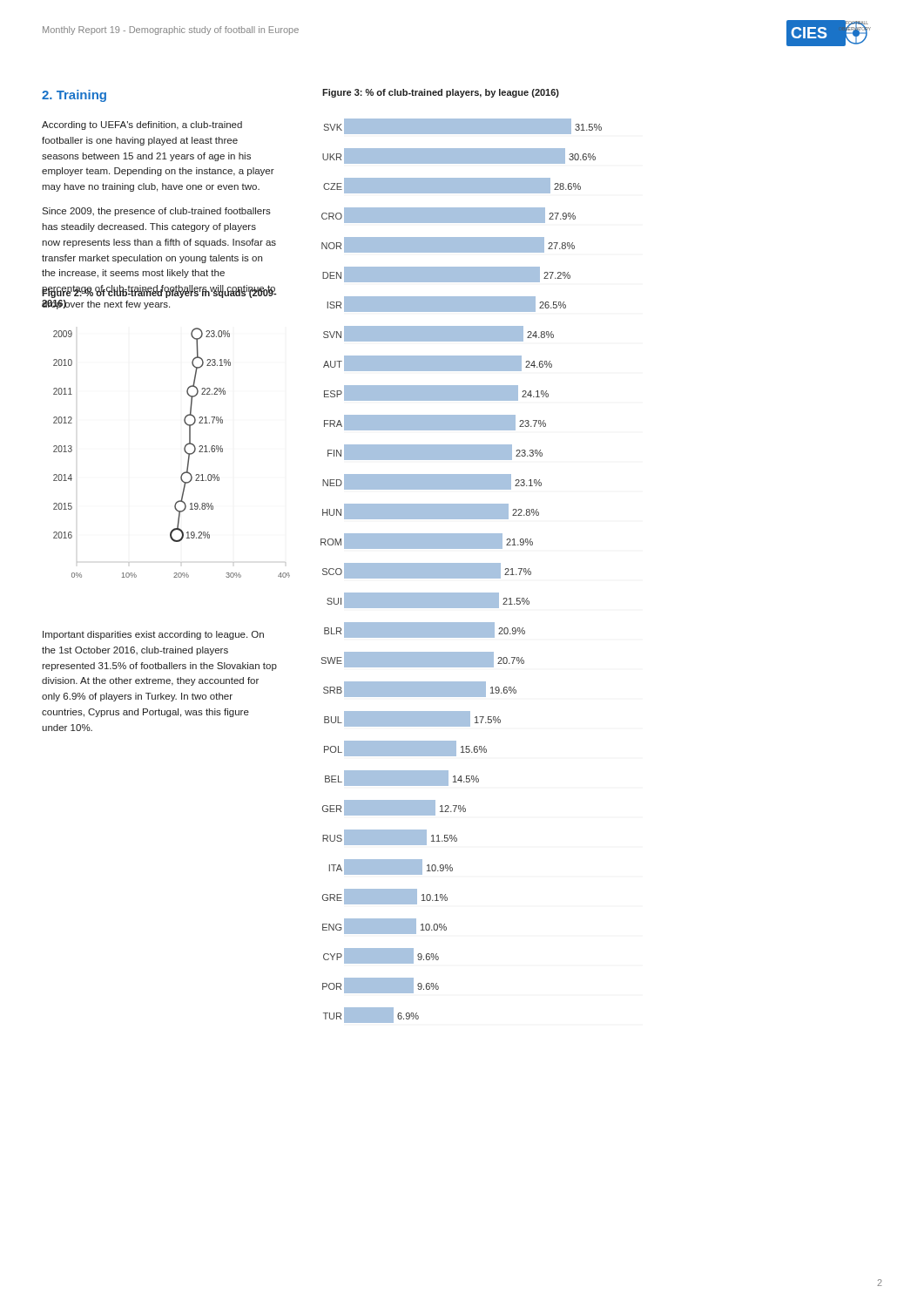Image resolution: width=924 pixels, height=1307 pixels.
Task: Find the logo
Action: [x=834, y=35]
